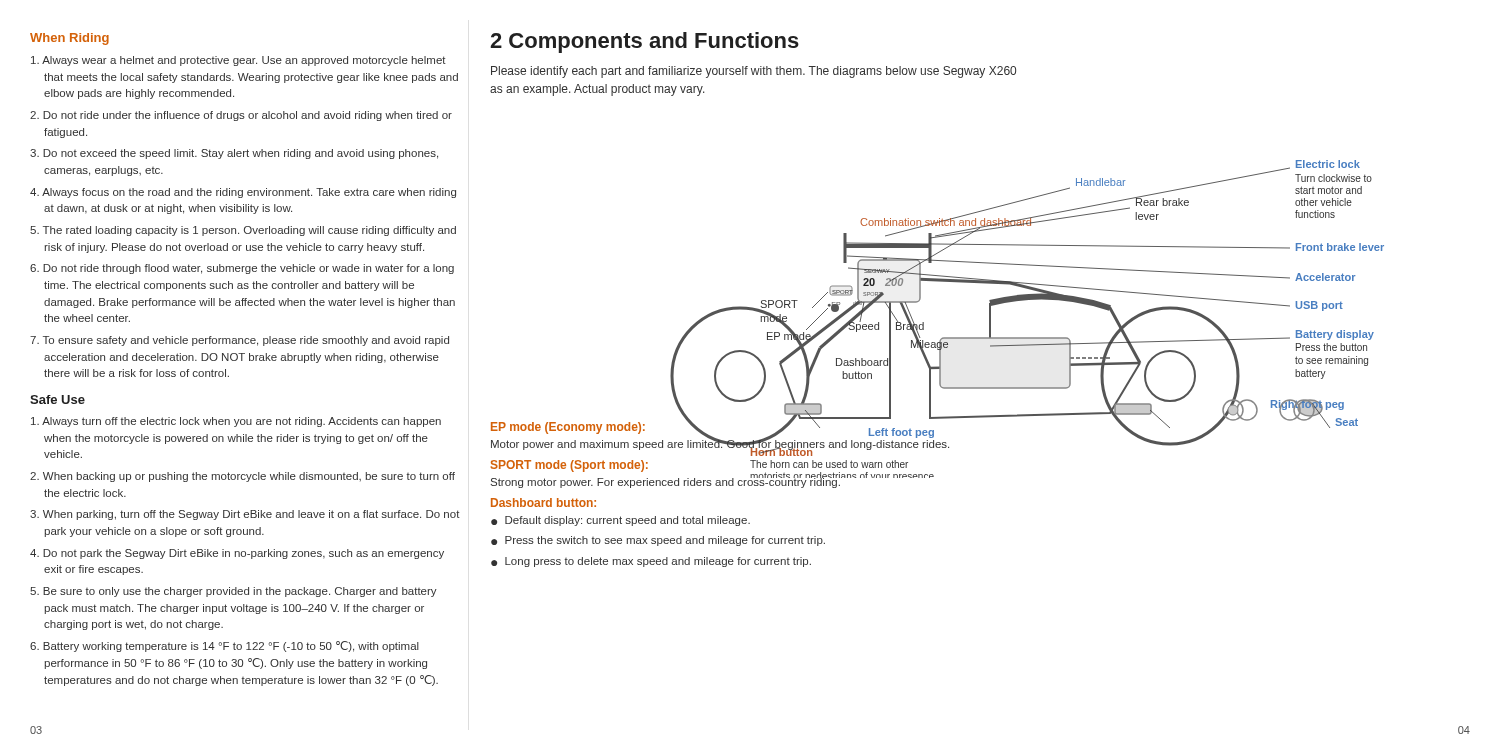
Task: Point to "When Riding"
Action: pos(70,38)
